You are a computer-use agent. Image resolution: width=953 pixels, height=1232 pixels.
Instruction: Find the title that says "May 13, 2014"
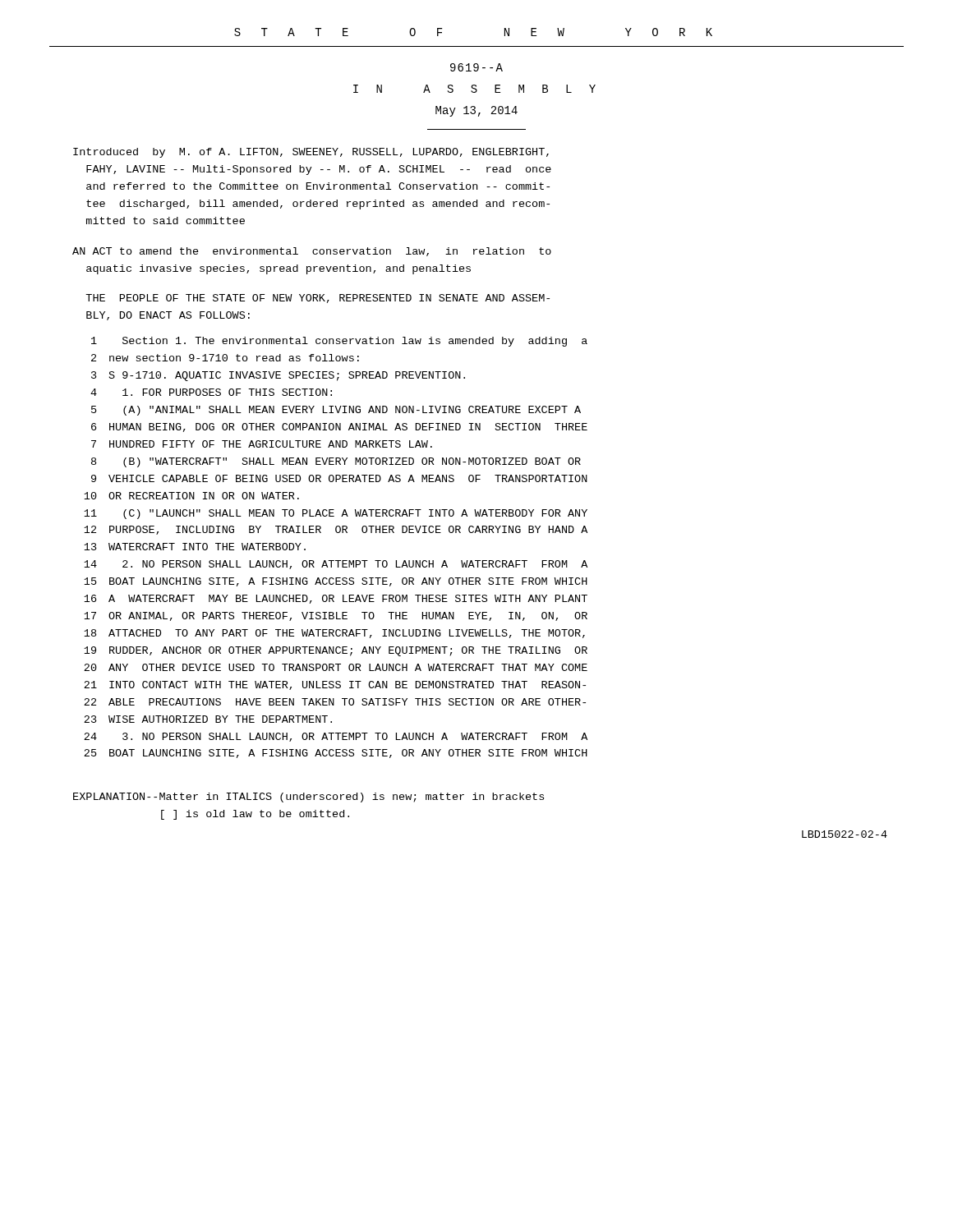(x=476, y=111)
